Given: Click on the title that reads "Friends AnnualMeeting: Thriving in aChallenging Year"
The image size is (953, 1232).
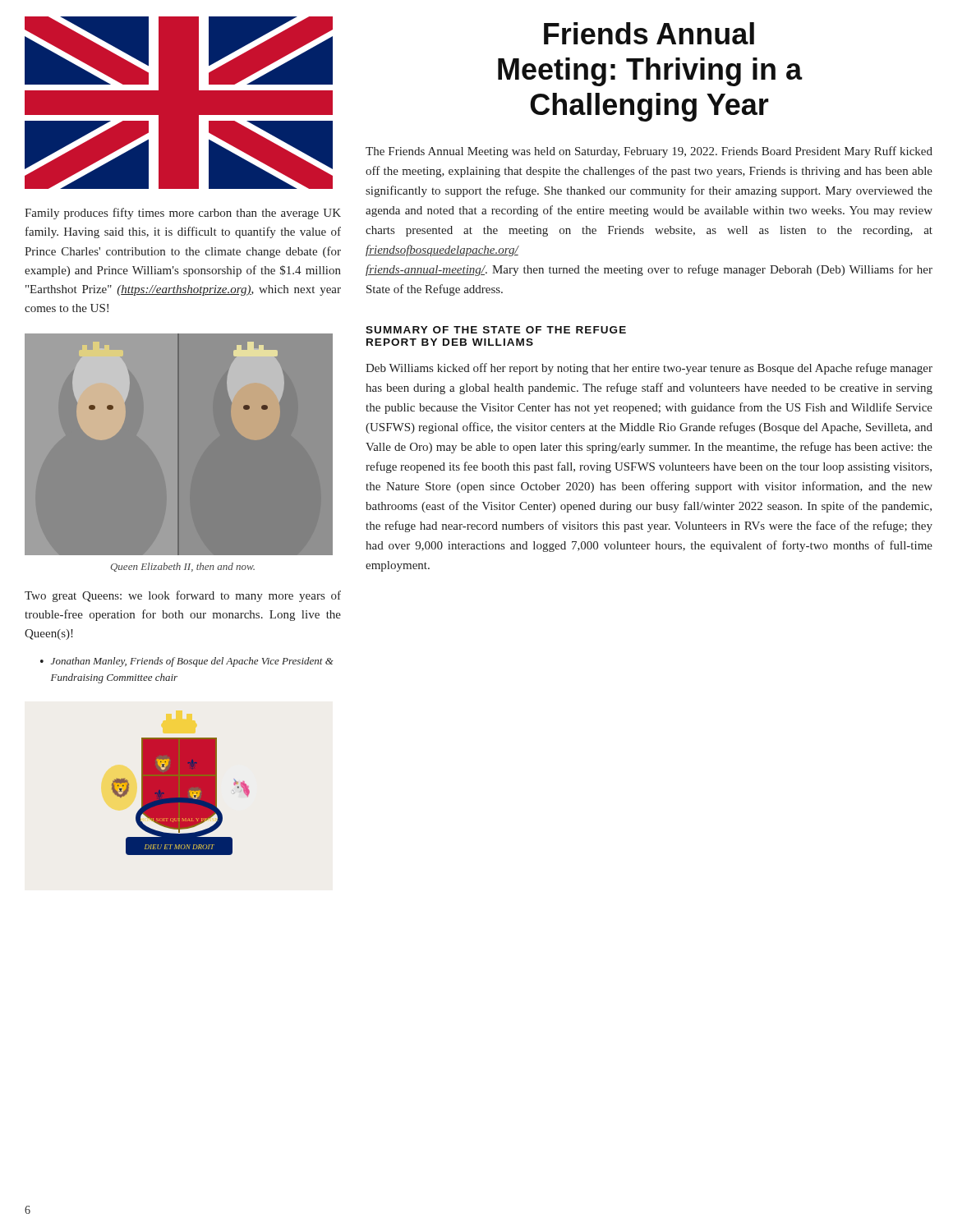Looking at the screenshot, I should coord(649,70).
